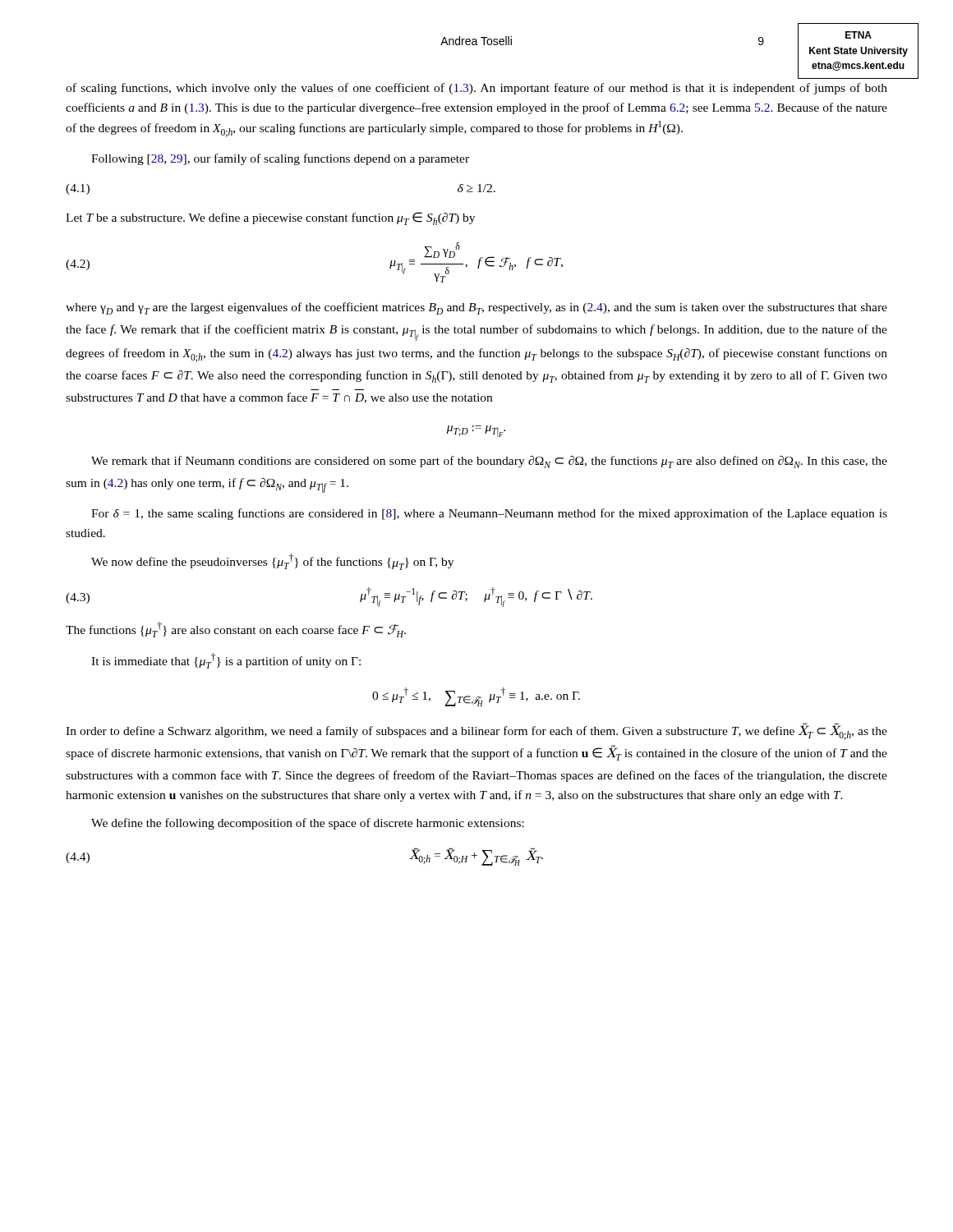
Task: Find the block on this page that starts "of scaling functions, which"
Action: tap(476, 109)
